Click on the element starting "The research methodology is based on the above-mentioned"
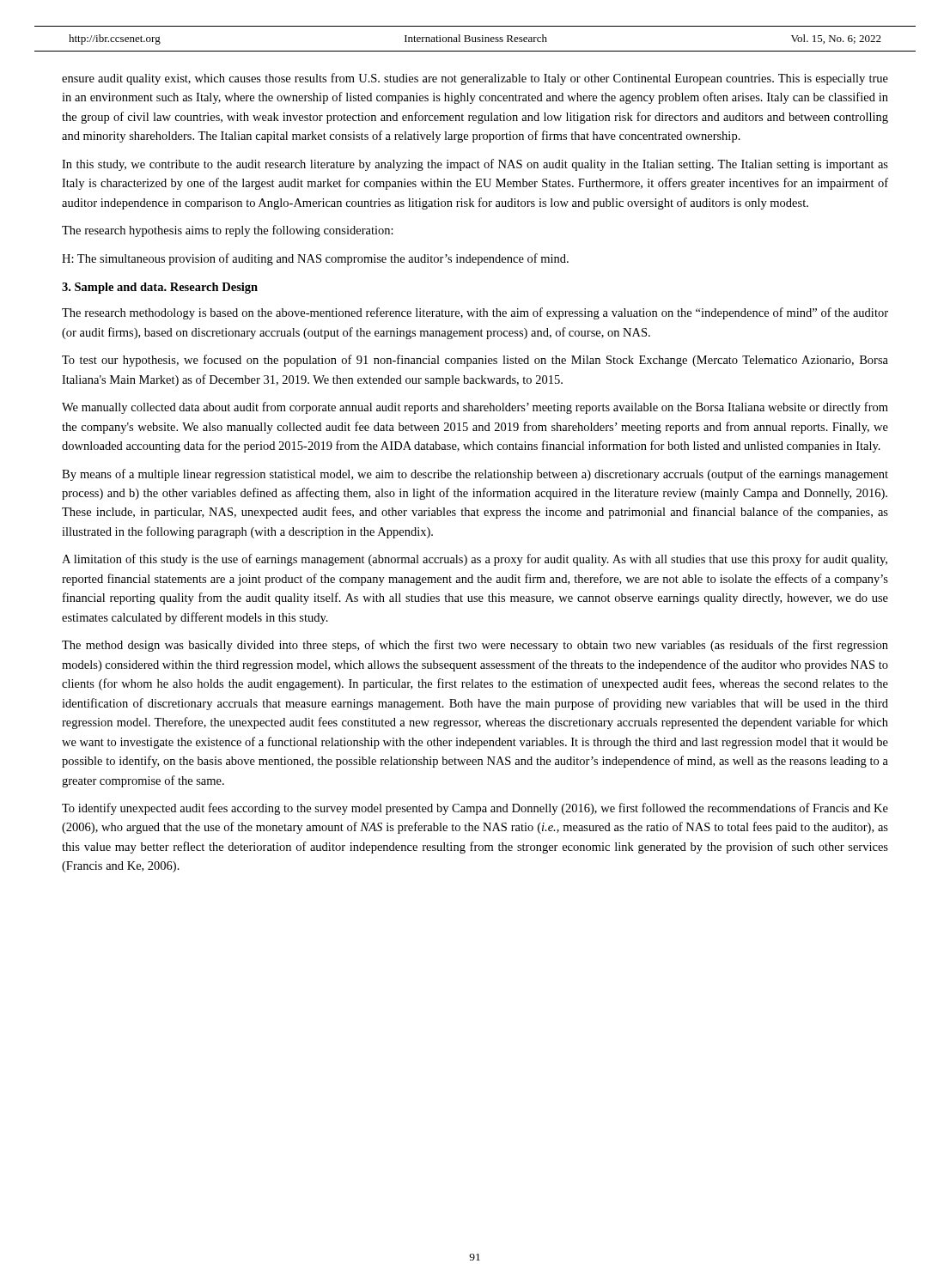950x1288 pixels. (x=475, y=323)
